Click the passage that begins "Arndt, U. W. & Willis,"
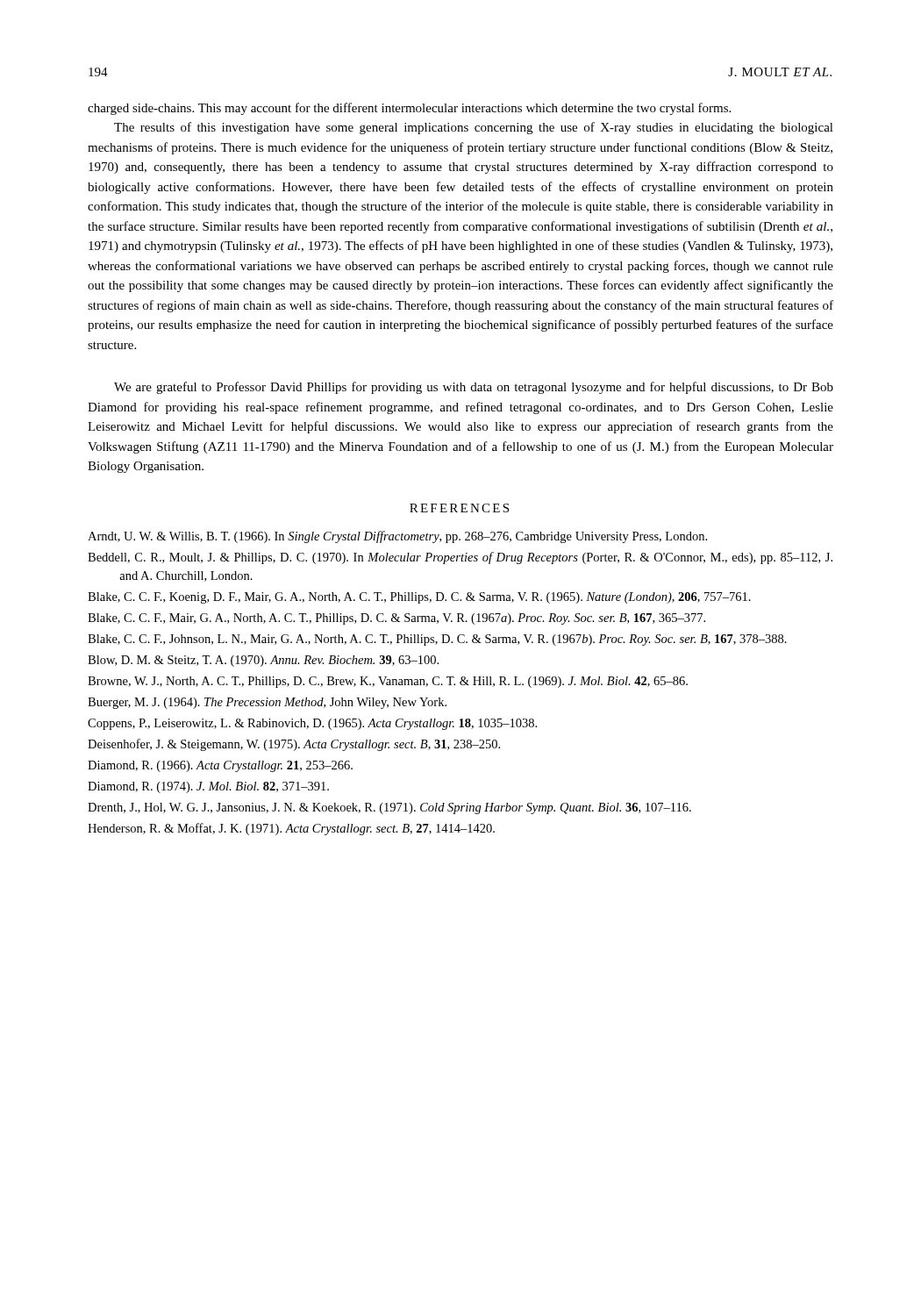This screenshot has height=1316, width=921. [398, 536]
